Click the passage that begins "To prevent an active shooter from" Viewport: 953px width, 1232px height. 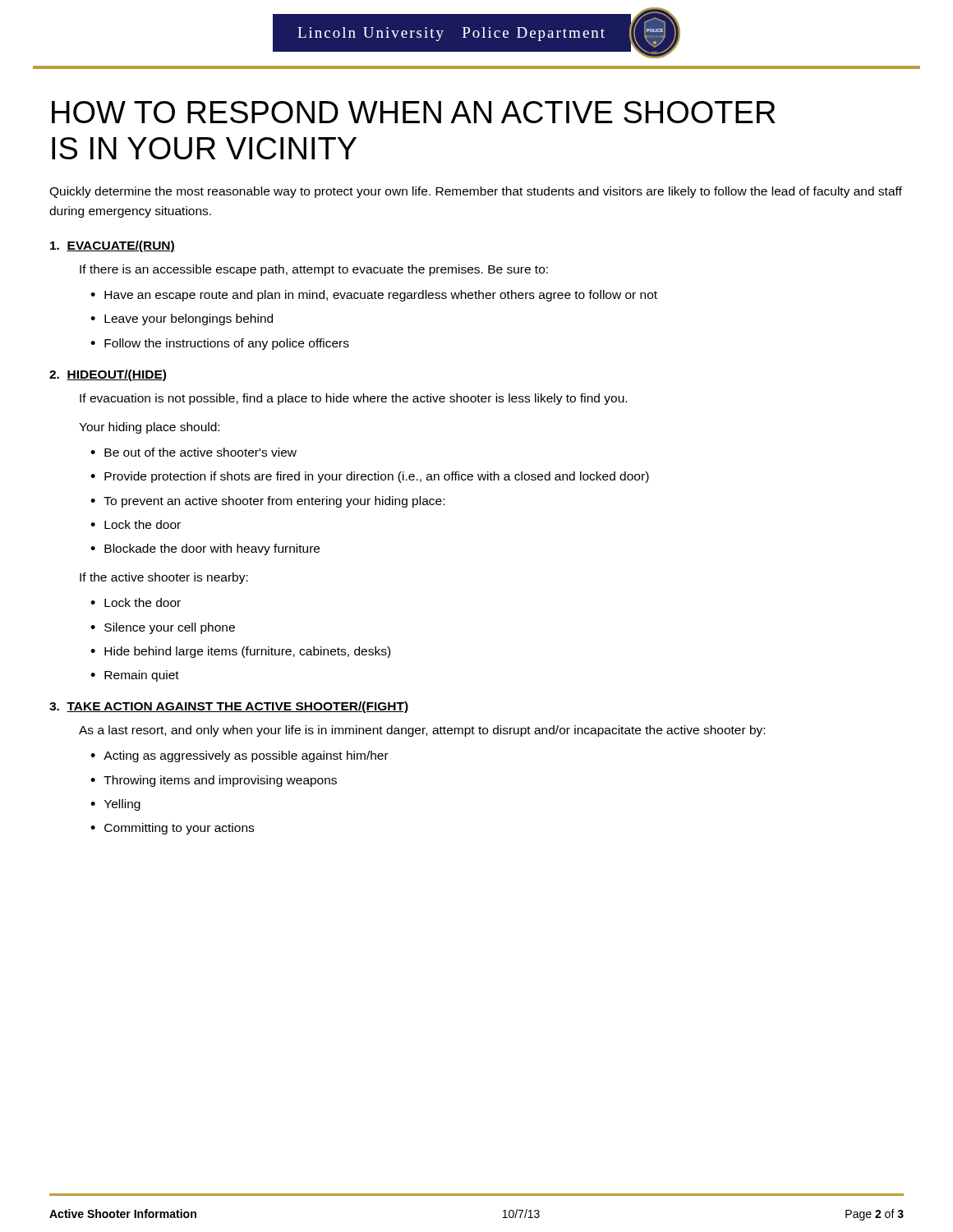coord(275,500)
